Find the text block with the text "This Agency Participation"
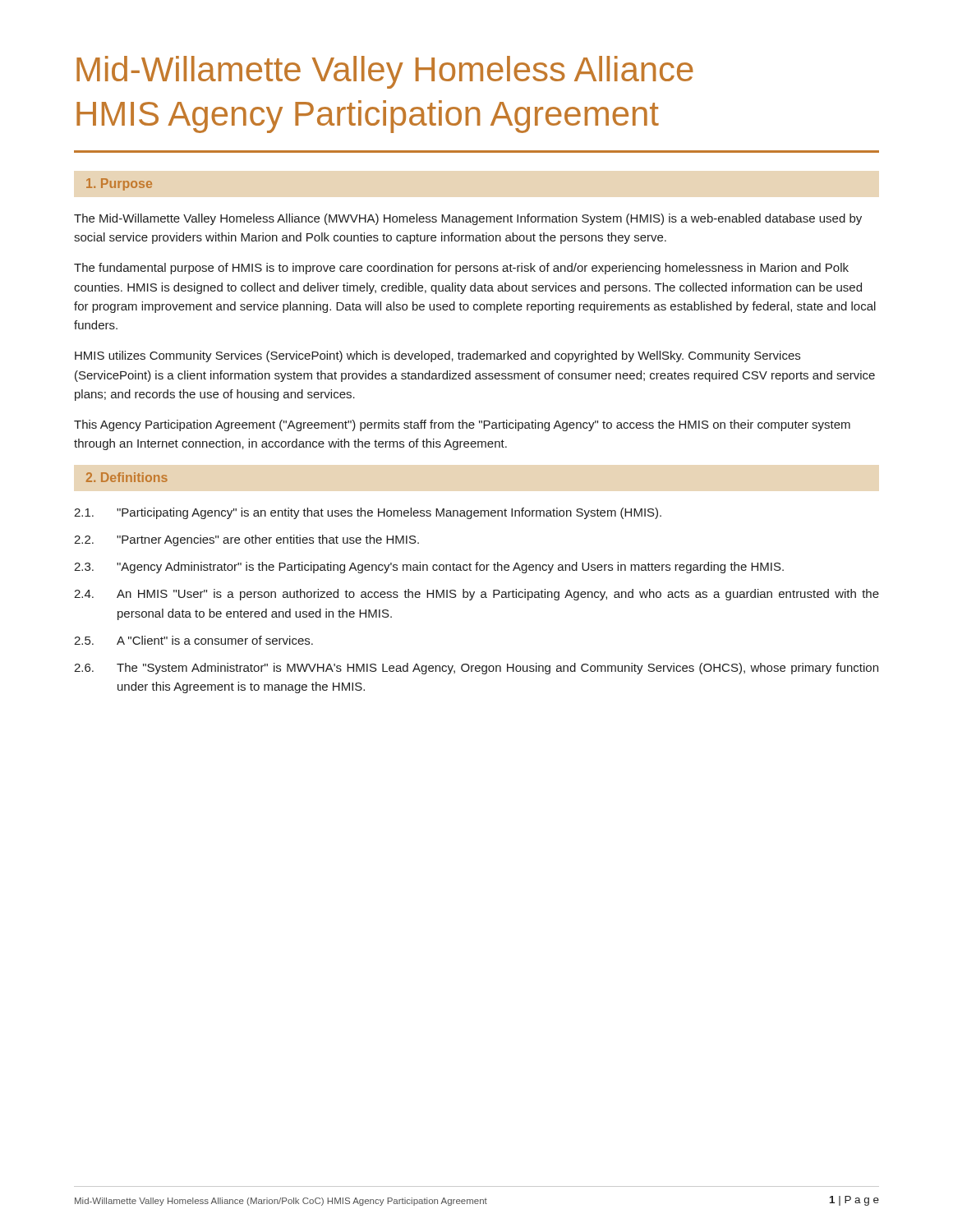Screen dimensions: 1232x953 (x=462, y=434)
